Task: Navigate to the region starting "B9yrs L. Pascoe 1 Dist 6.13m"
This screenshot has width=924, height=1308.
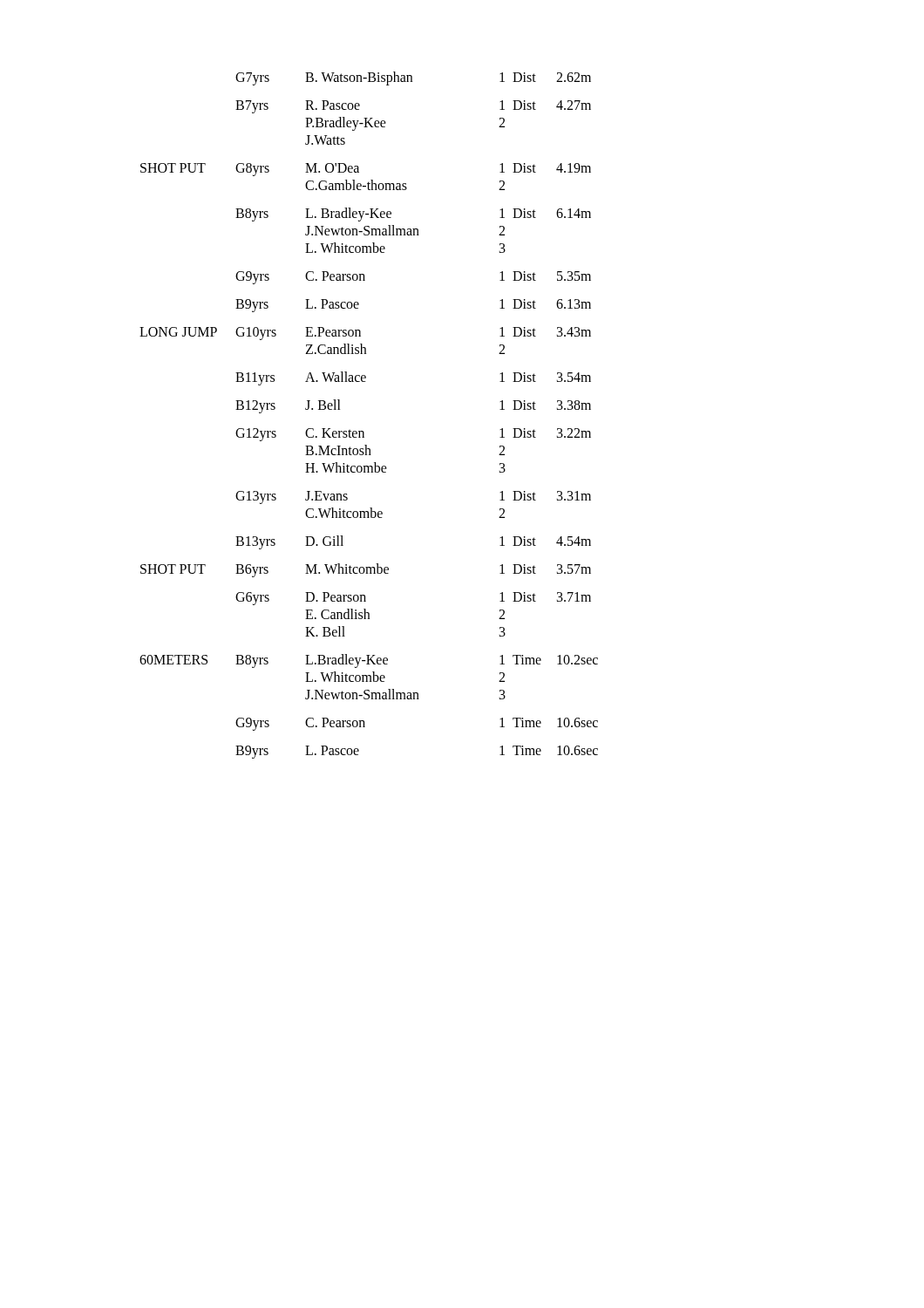Action: coord(248,305)
